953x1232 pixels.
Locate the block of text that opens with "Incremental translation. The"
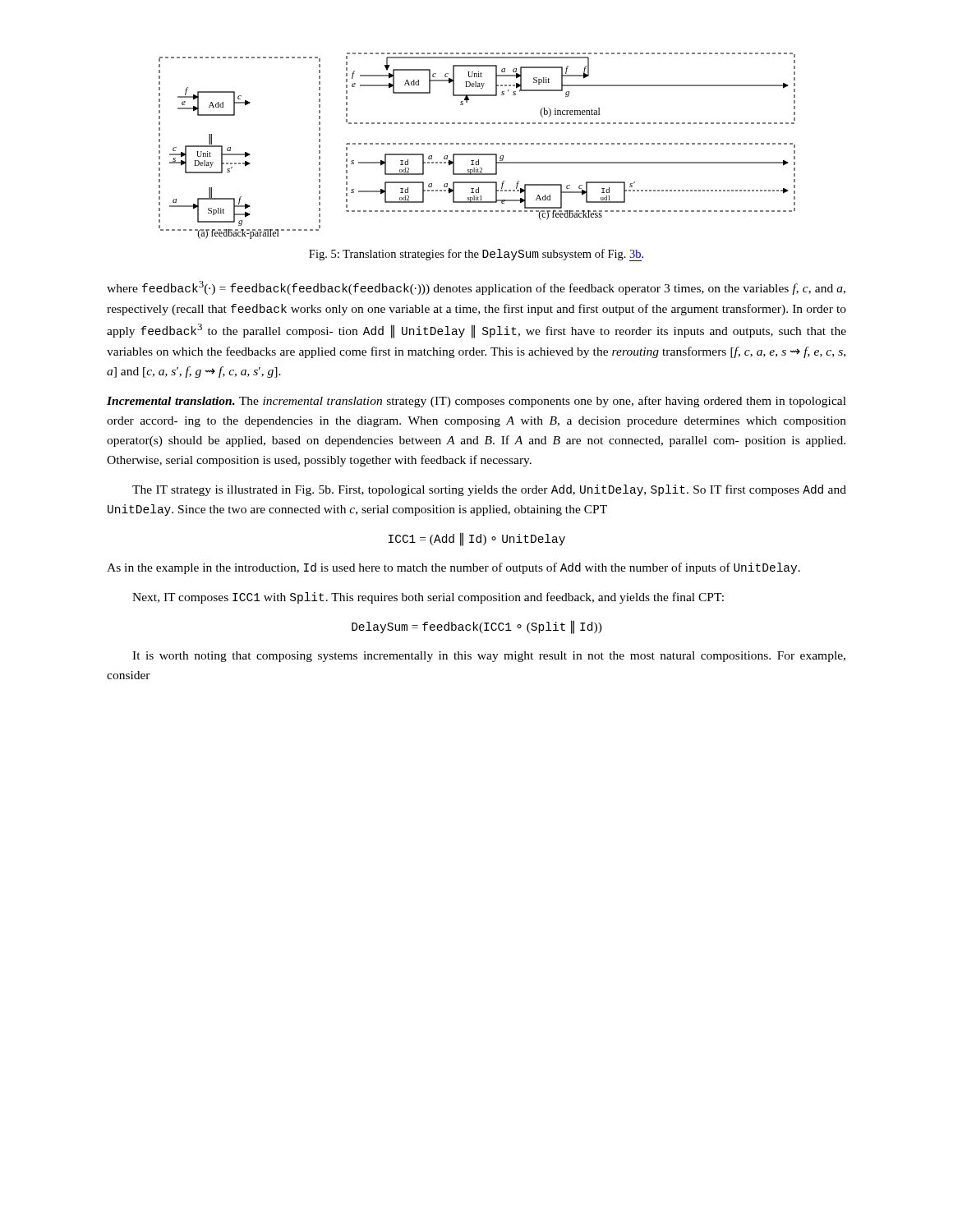tap(476, 430)
